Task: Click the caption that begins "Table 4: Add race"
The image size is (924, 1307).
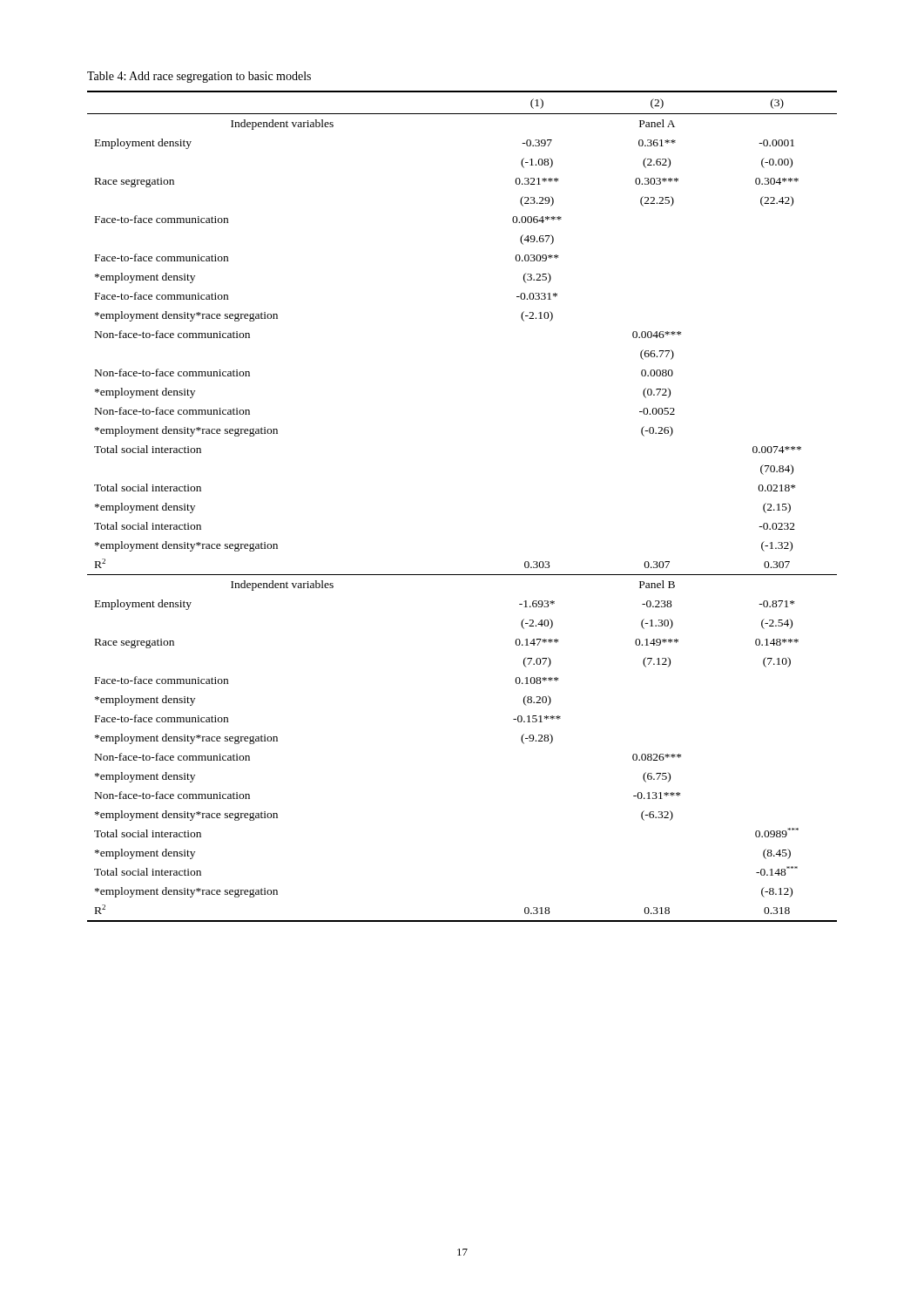Action: 199,76
